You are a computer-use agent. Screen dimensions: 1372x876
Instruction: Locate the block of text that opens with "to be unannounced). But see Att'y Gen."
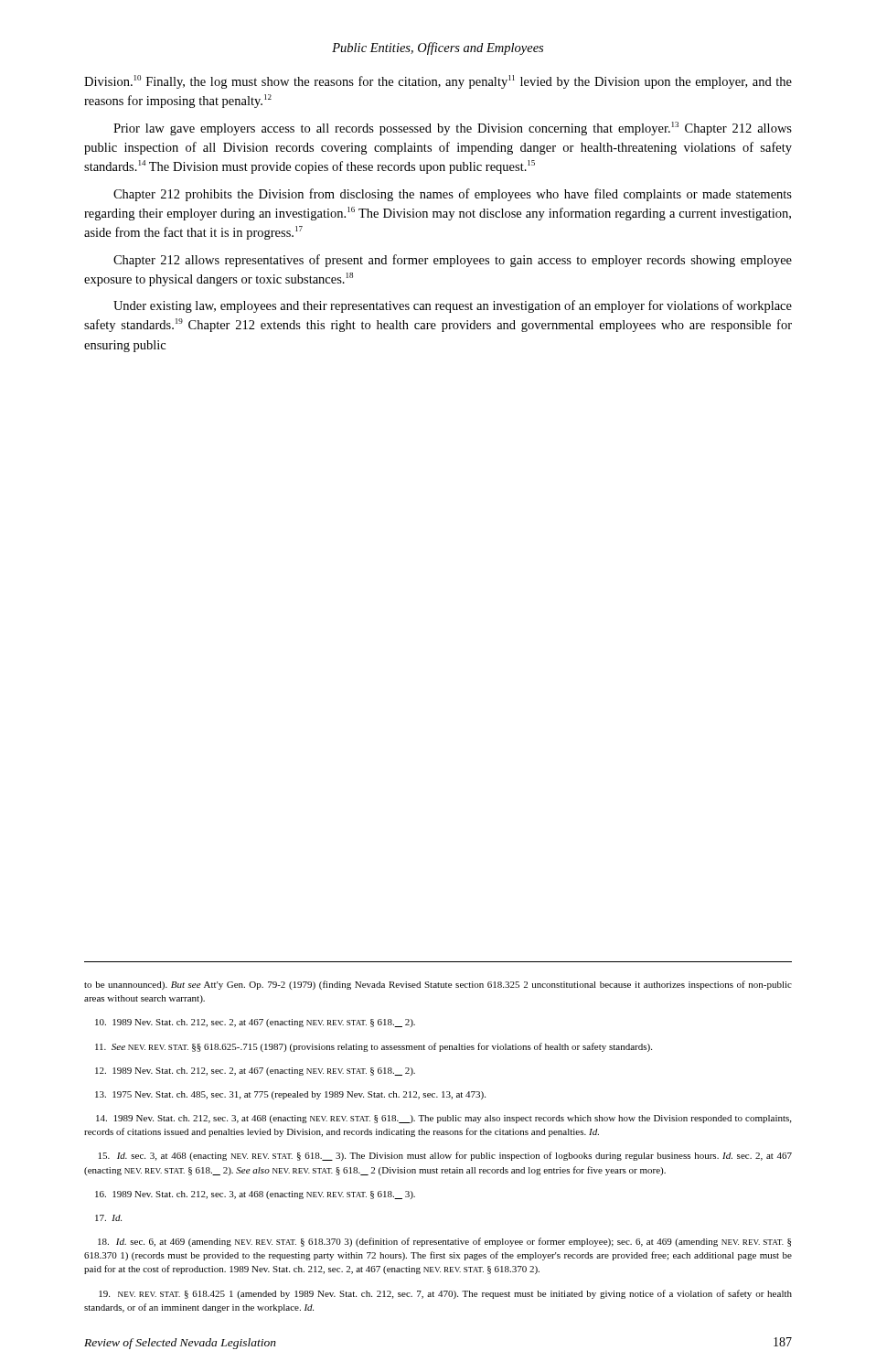tap(438, 1146)
